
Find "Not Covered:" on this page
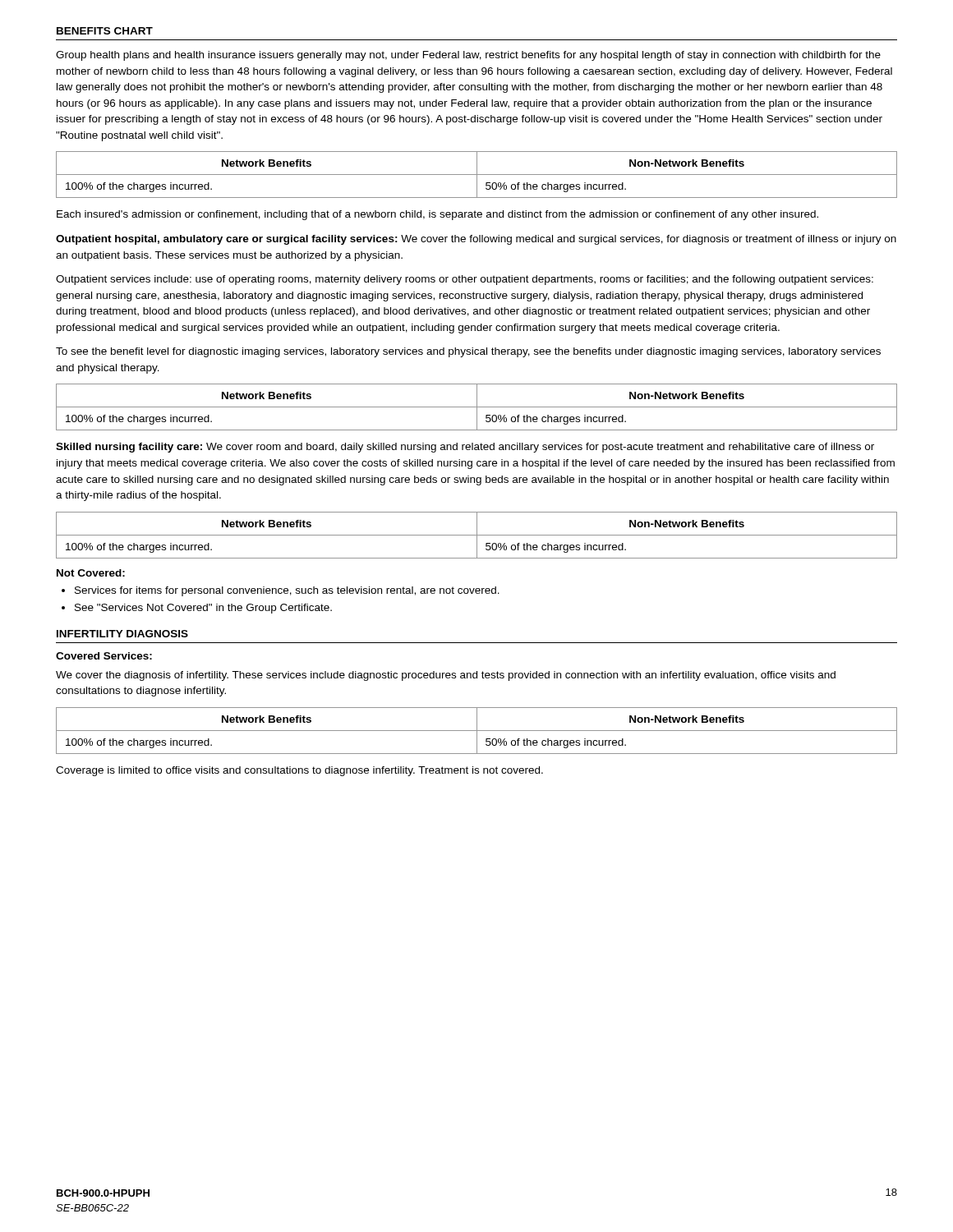click(x=91, y=573)
